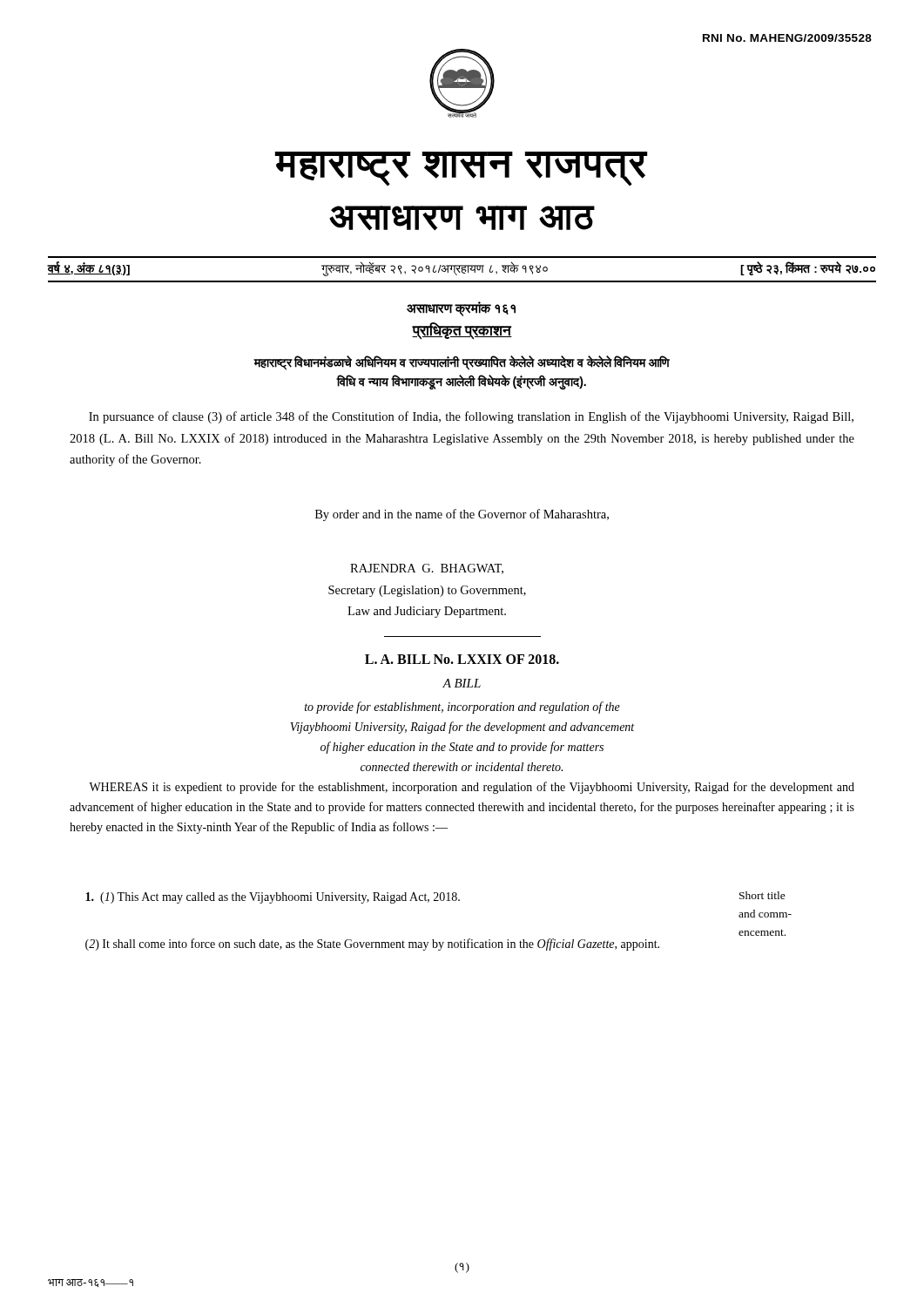924x1307 pixels.
Task: Point to the block beginning "महाराष्ट्र विधानमंडळाचे अधिनियम व राज्यपालांनी"
Action: pyautogui.click(x=462, y=372)
